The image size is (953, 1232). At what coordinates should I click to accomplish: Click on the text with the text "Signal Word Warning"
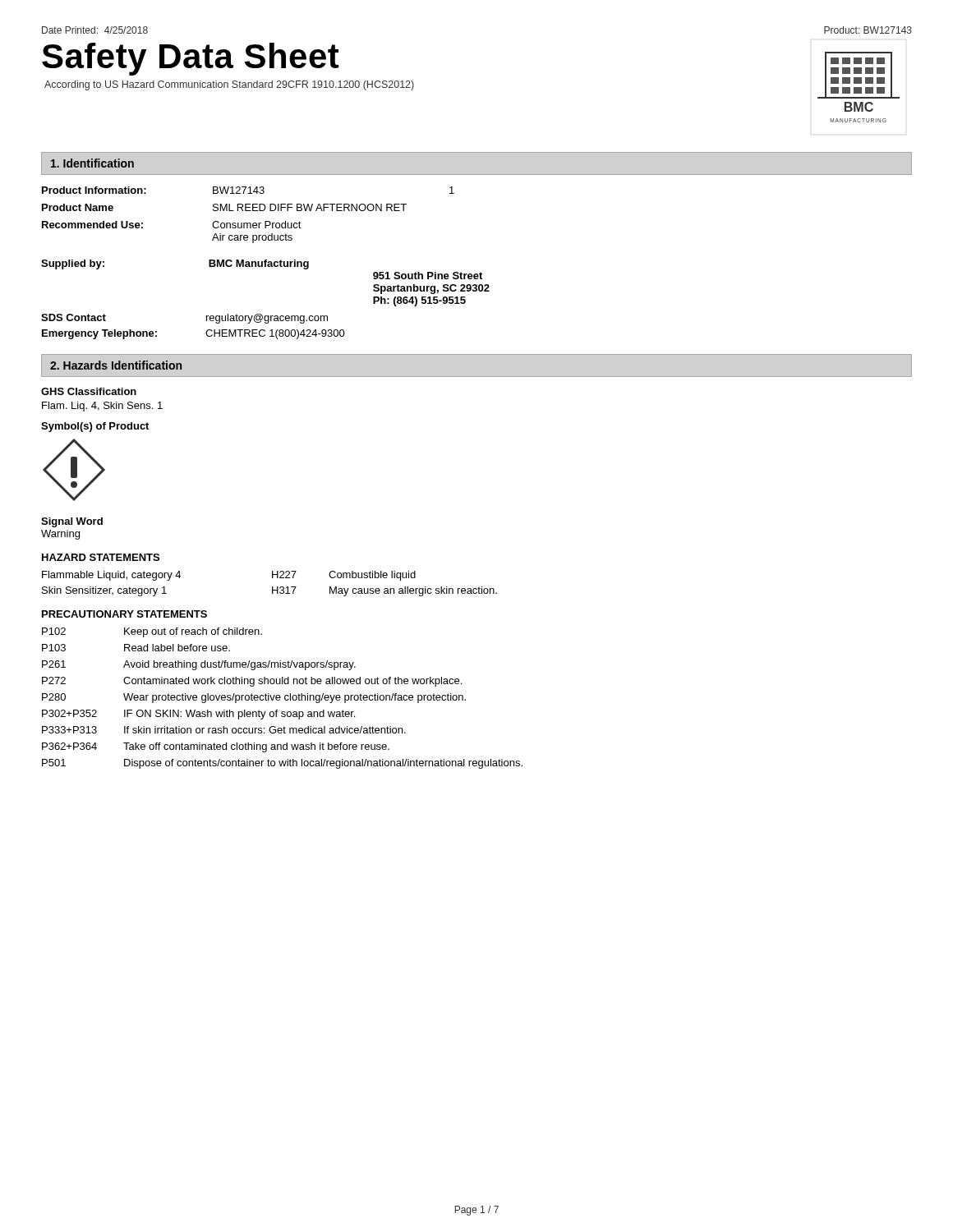[x=72, y=522]
